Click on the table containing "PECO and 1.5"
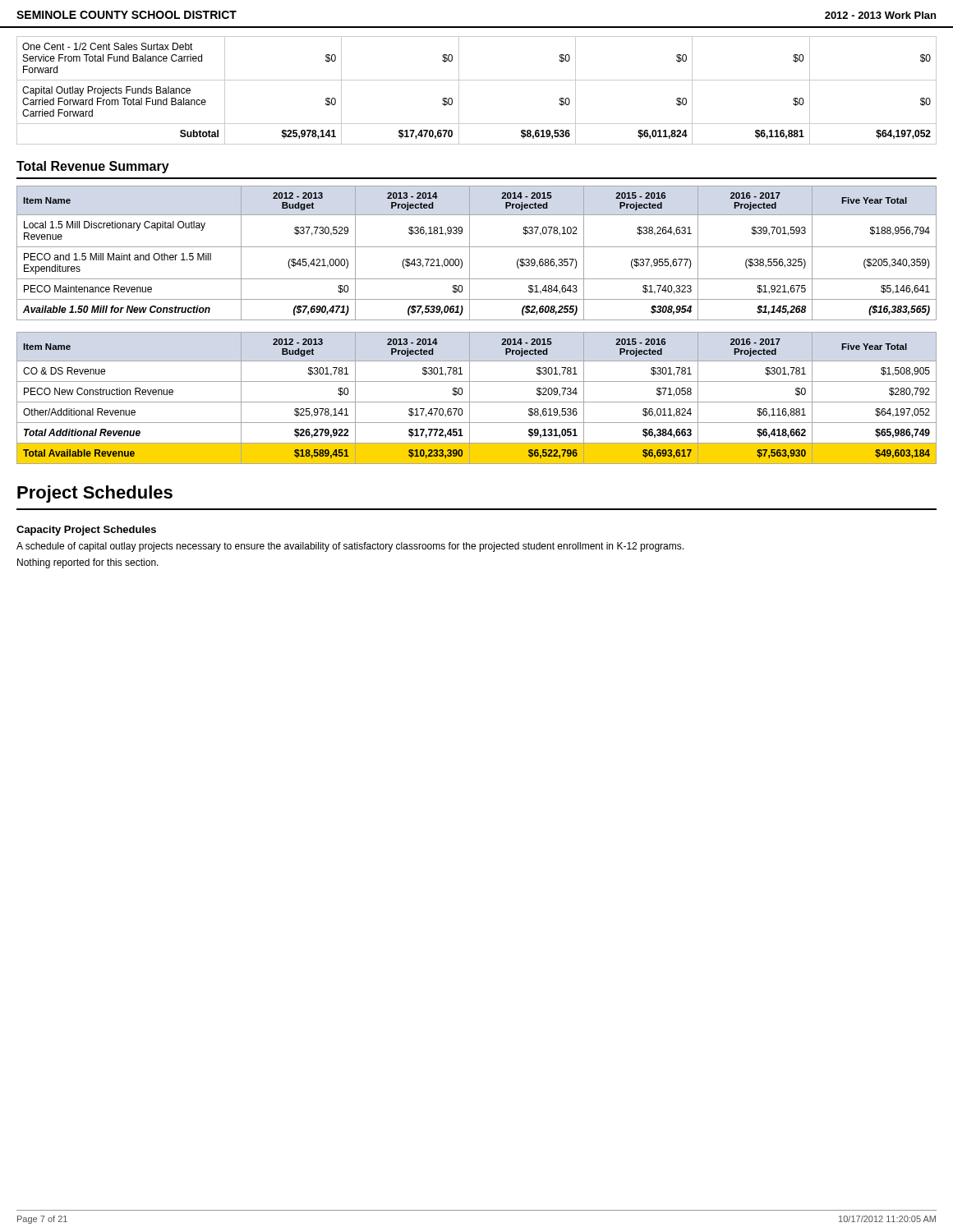The image size is (953, 1232). coord(476,253)
